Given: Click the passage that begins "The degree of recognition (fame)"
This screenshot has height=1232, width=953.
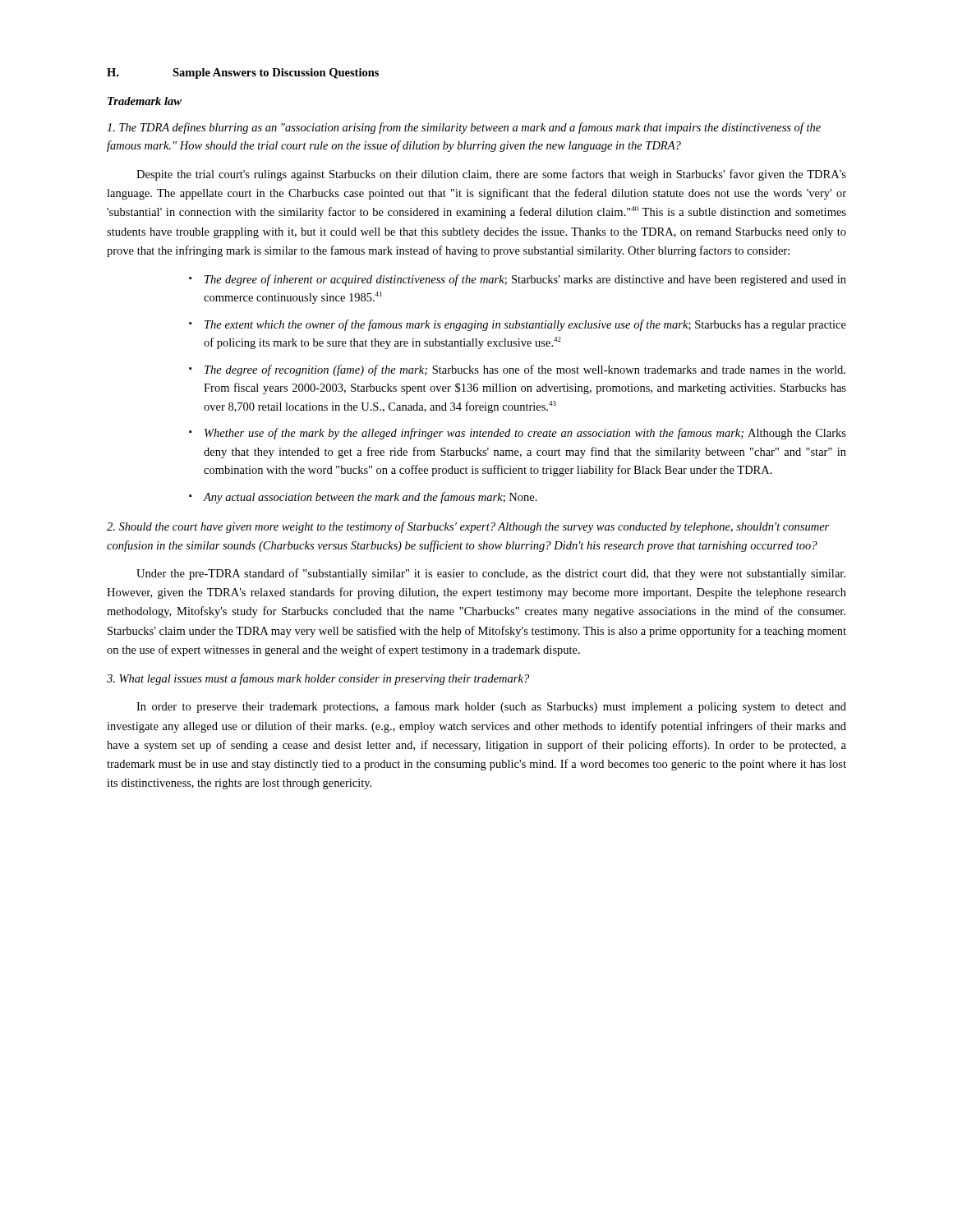Looking at the screenshot, I should tap(525, 388).
